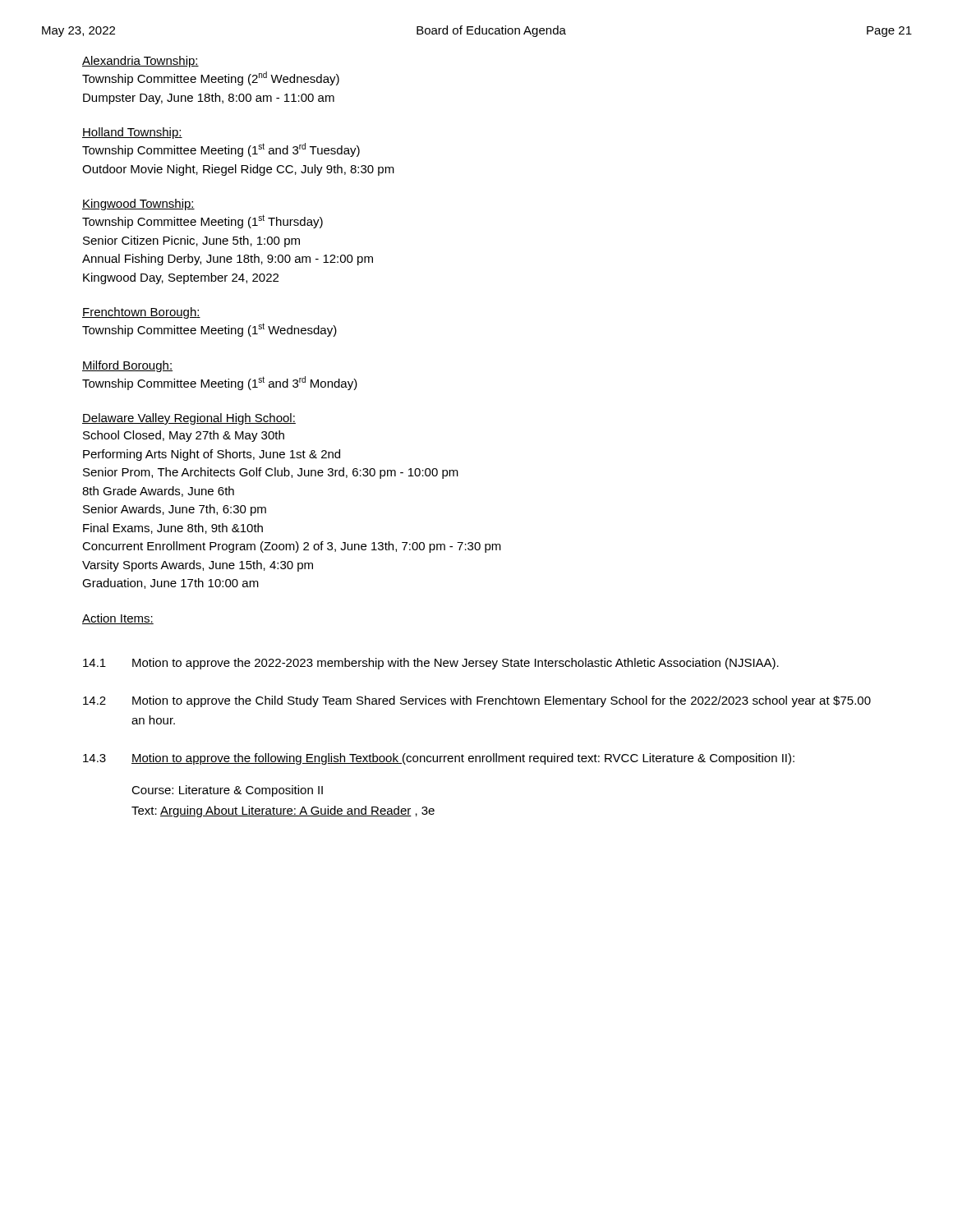Screen dimensions: 1232x953
Task: Find the text block that says "Milford Borough: Township Committee Meeting (1st and 3rd"
Action: tap(127, 366)
